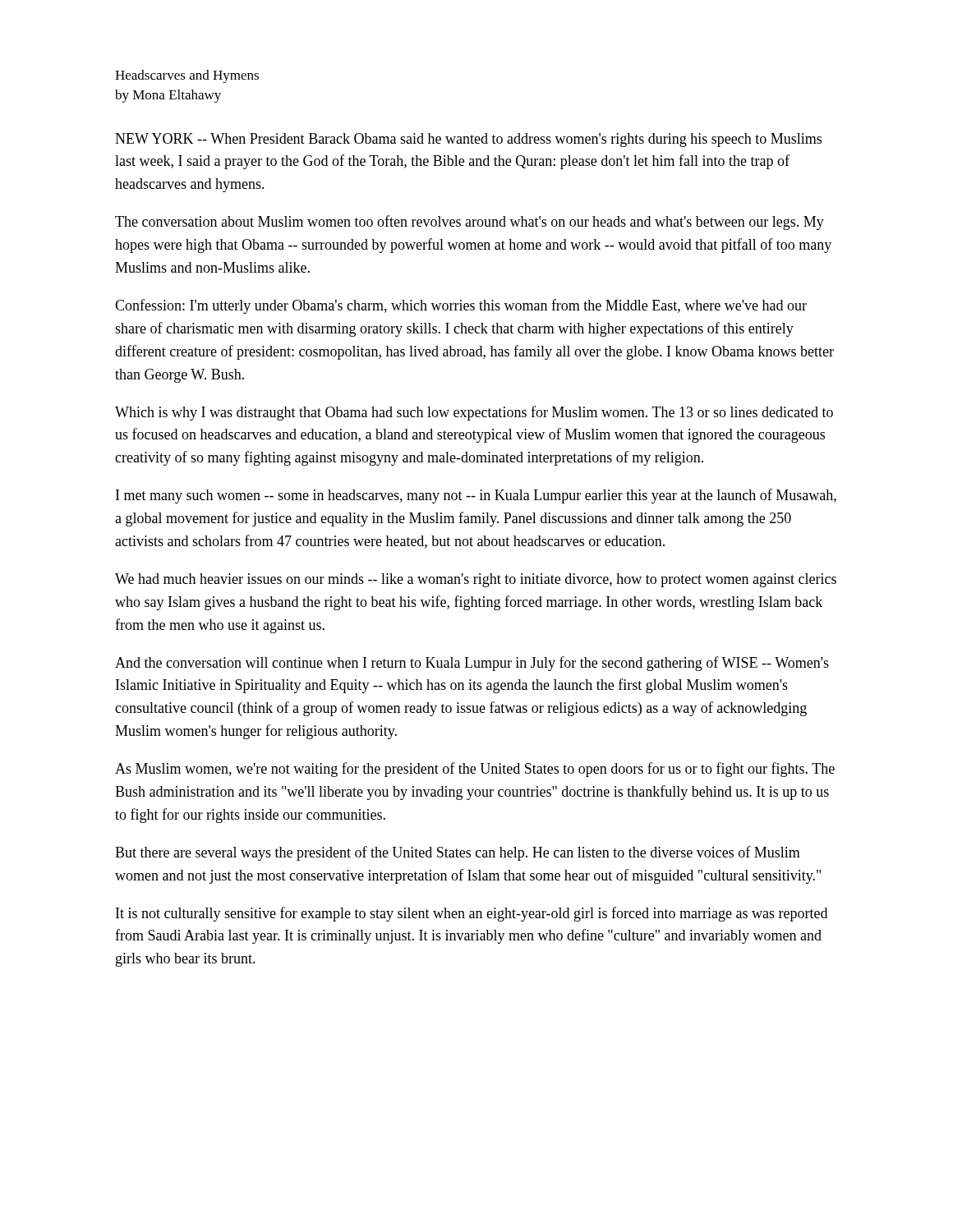Viewport: 953px width, 1232px height.
Task: Locate the text block containing "We had much heavier issues on our minds"
Action: click(476, 602)
